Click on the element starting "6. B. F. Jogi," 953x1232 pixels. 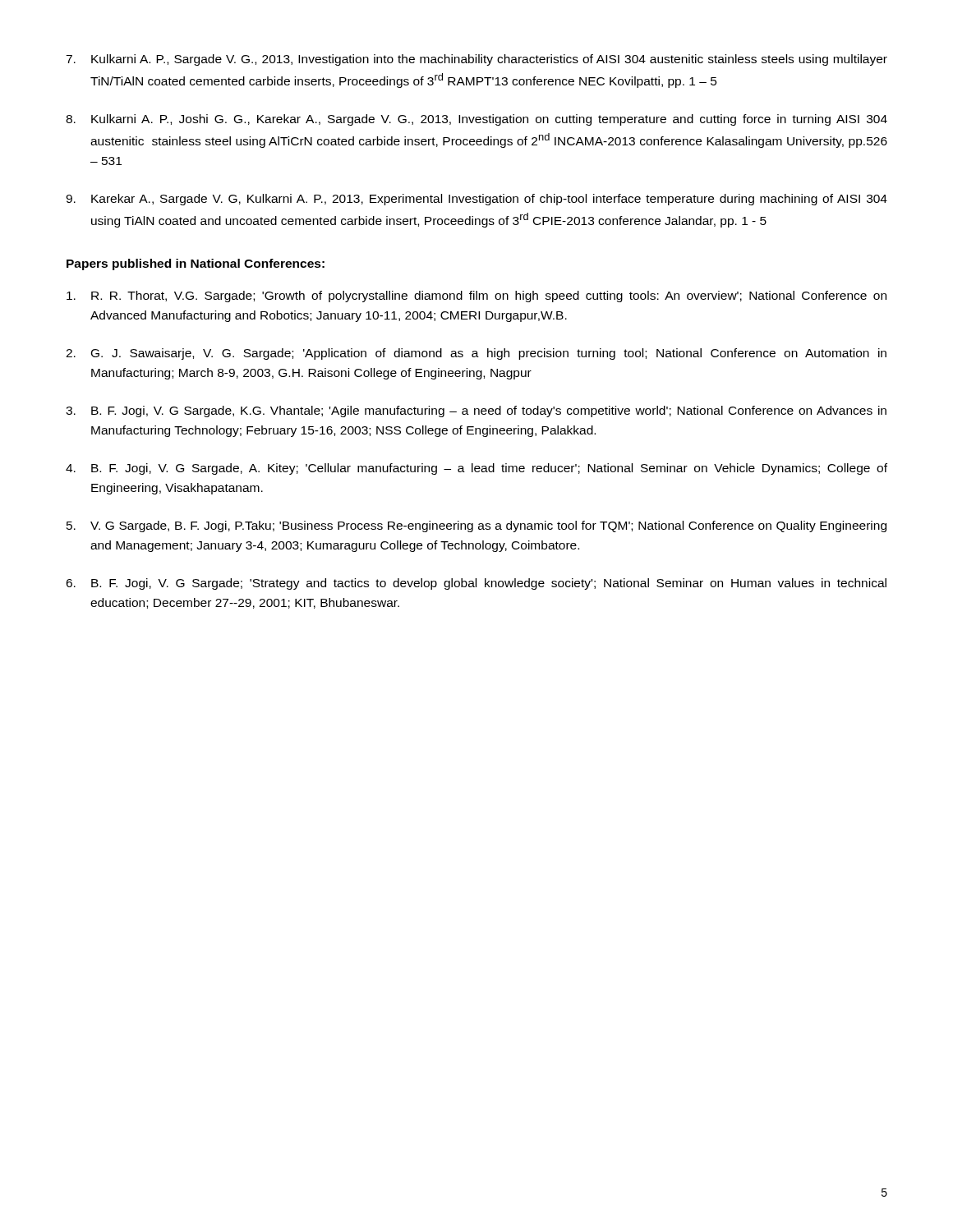coord(476,593)
